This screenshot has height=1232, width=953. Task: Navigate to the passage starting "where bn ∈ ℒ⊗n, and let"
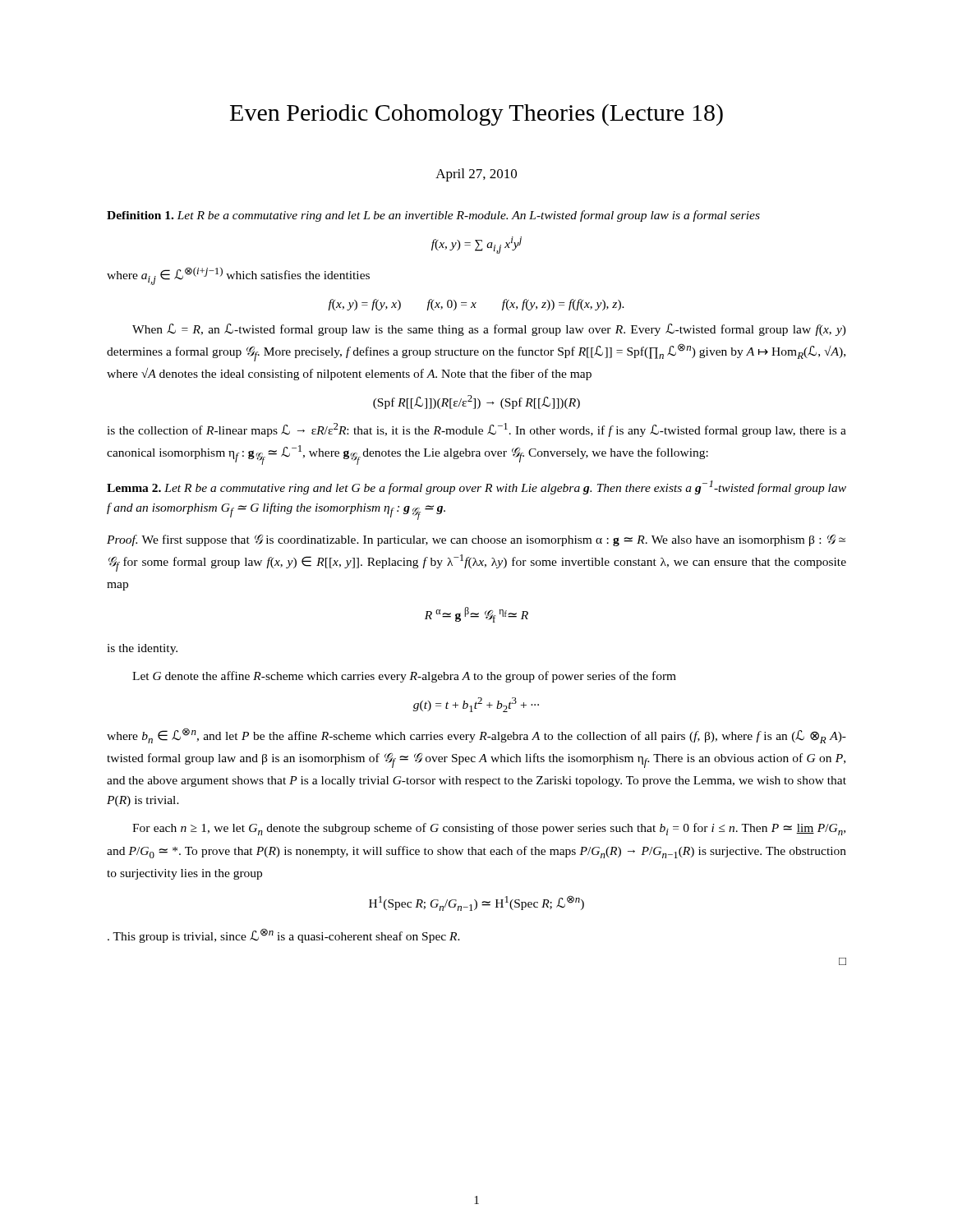(476, 766)
